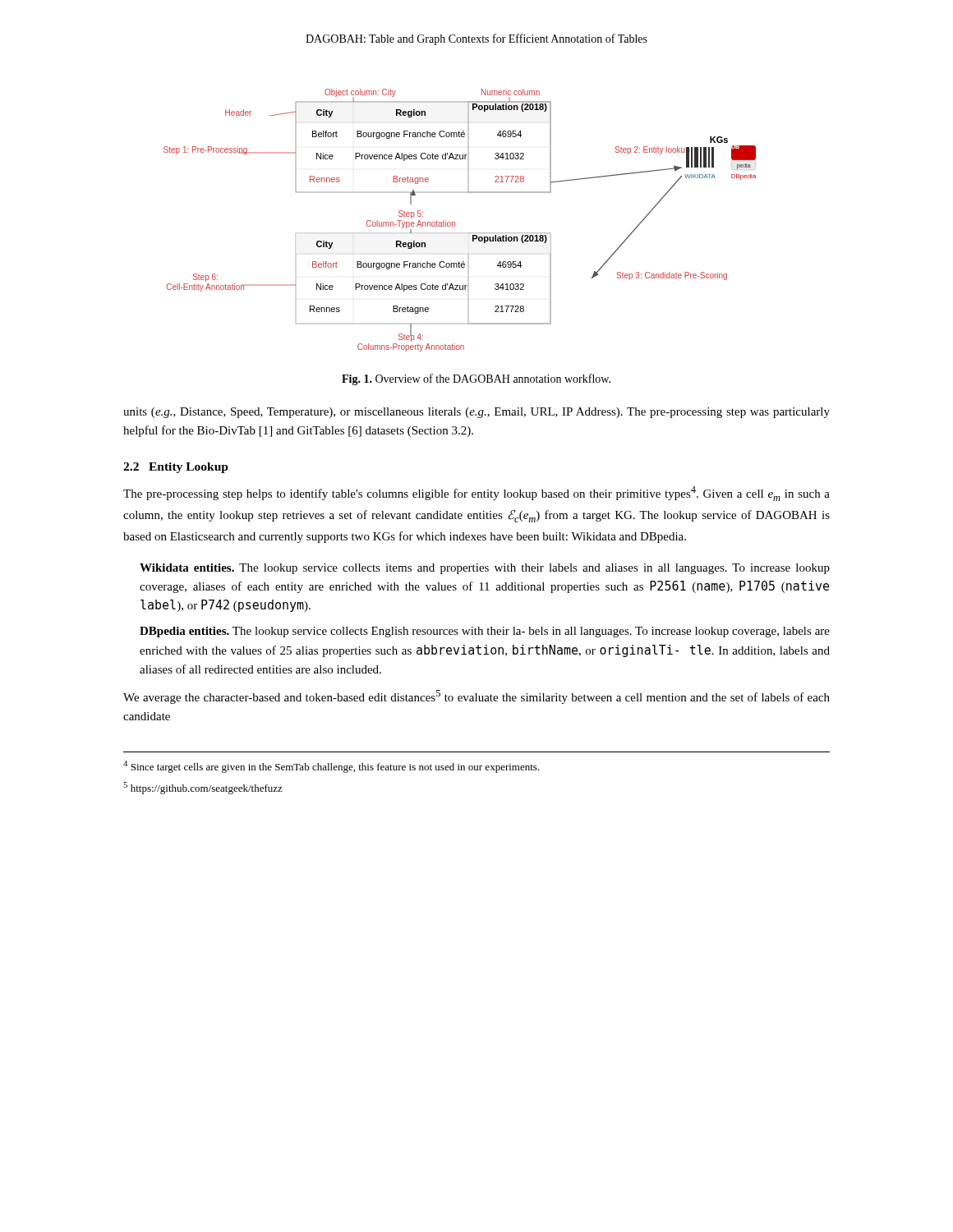Click on the list item that reads "DBpedia entities. The lookup service collects English resources"
Image resolution: width=953 pixels, height=1232 pixels.
pyautogui.click(x=485, y=650)
